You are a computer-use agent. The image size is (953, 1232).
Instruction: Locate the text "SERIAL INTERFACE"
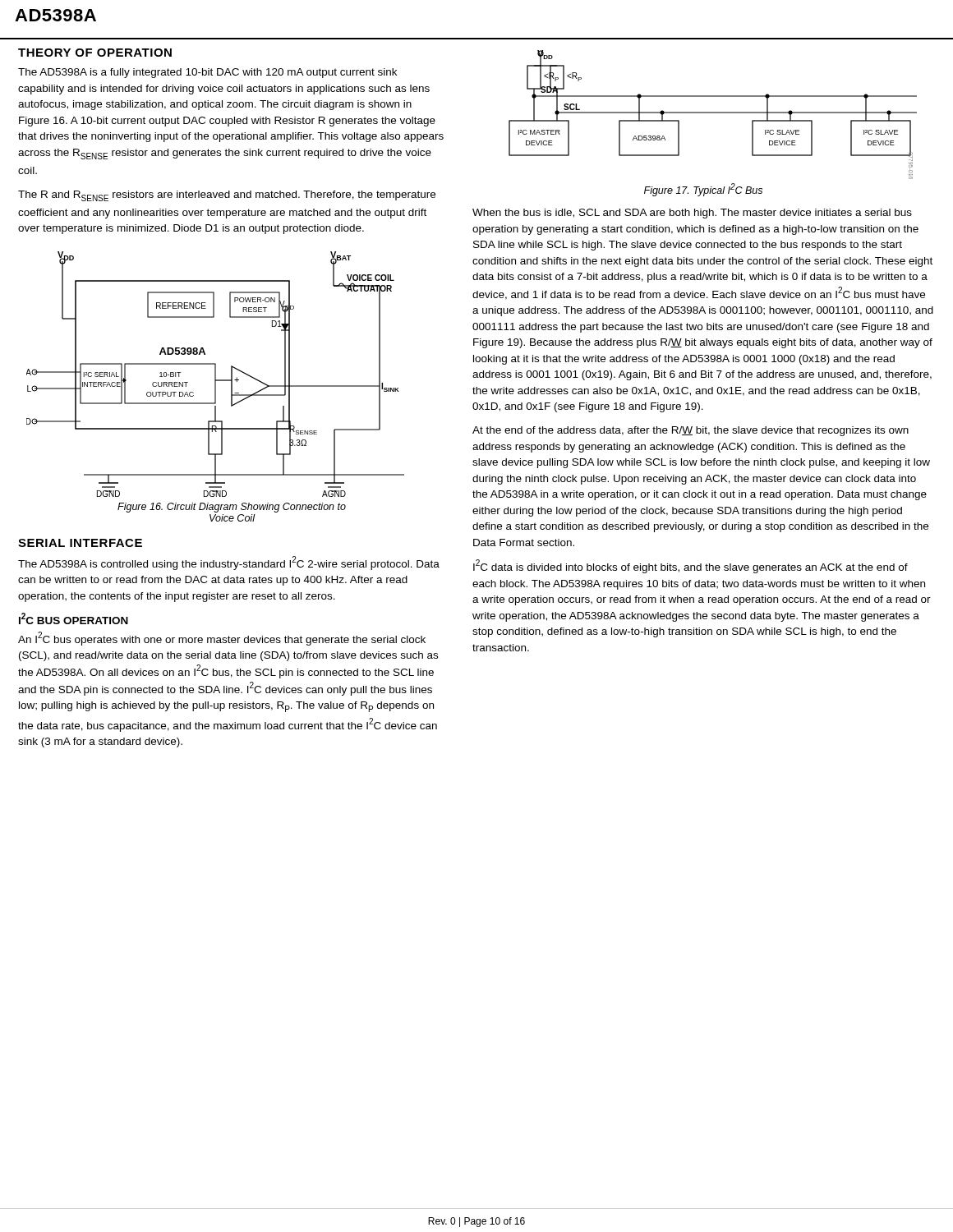[80, 542]
